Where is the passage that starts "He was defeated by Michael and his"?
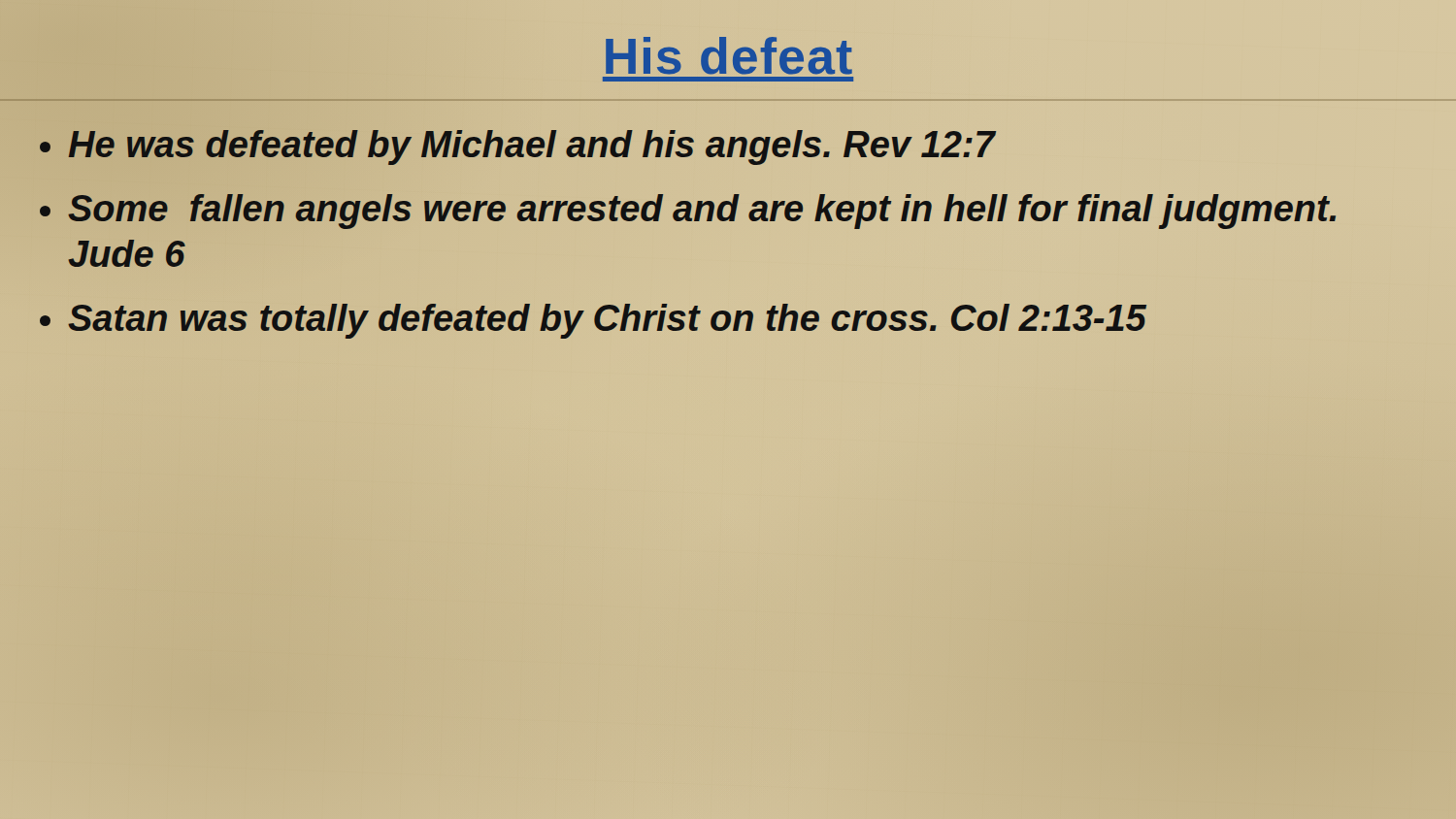1456x819 pixels. 531,145
